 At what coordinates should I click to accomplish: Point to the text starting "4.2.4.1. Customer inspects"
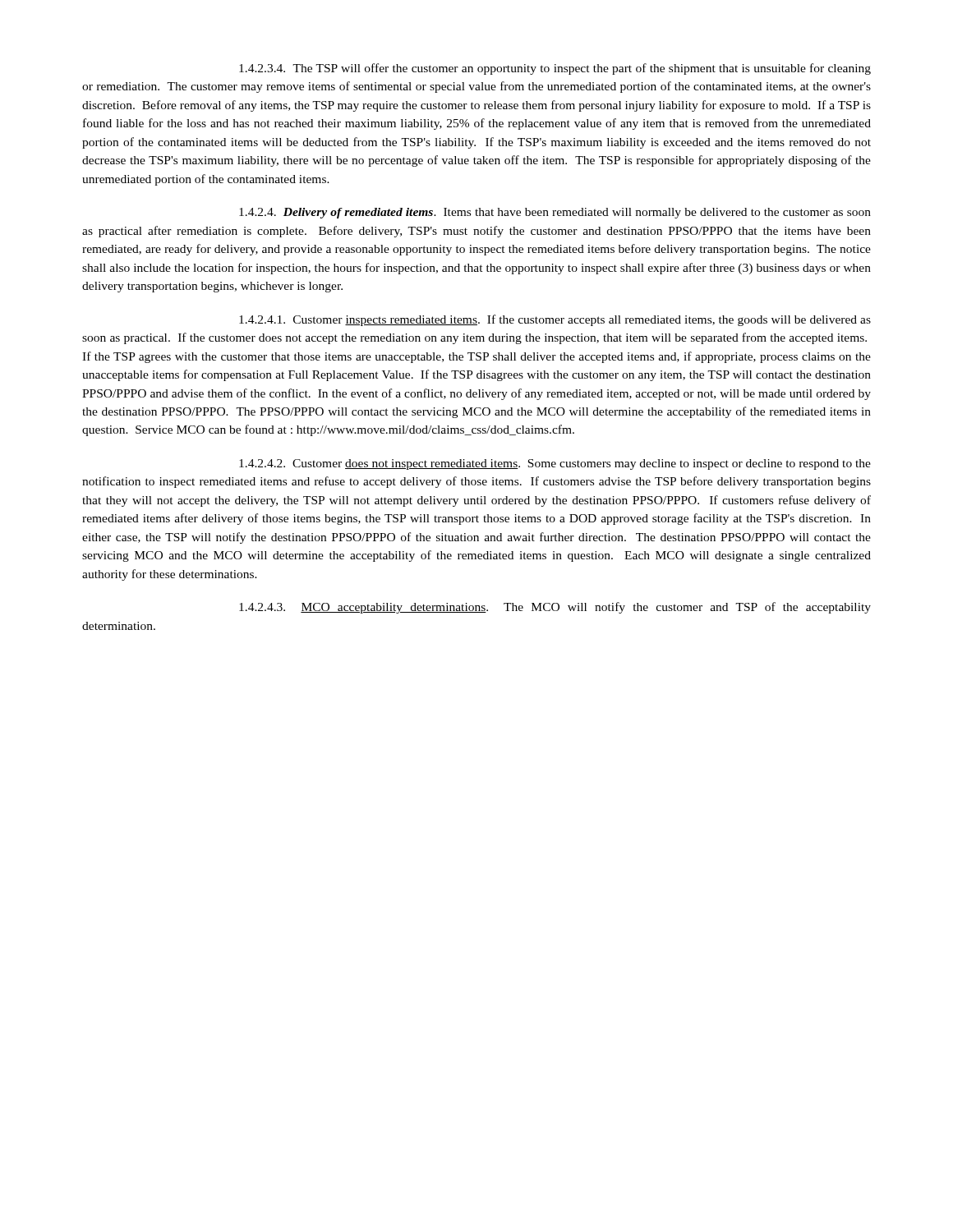[476, 374]
